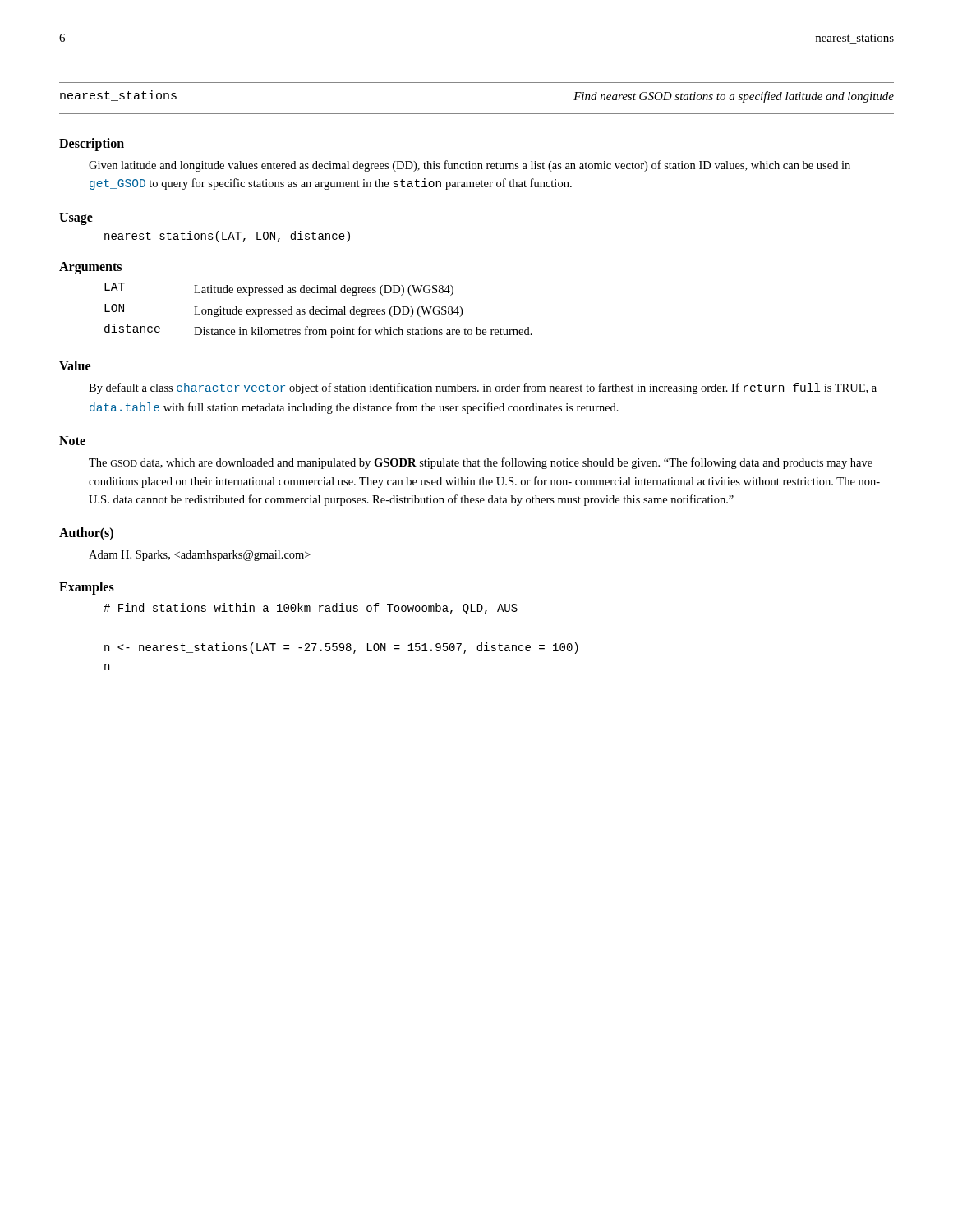
Task: Find the table that mentions "Distance in kilometres from"
Action: (x=476, y=311)
